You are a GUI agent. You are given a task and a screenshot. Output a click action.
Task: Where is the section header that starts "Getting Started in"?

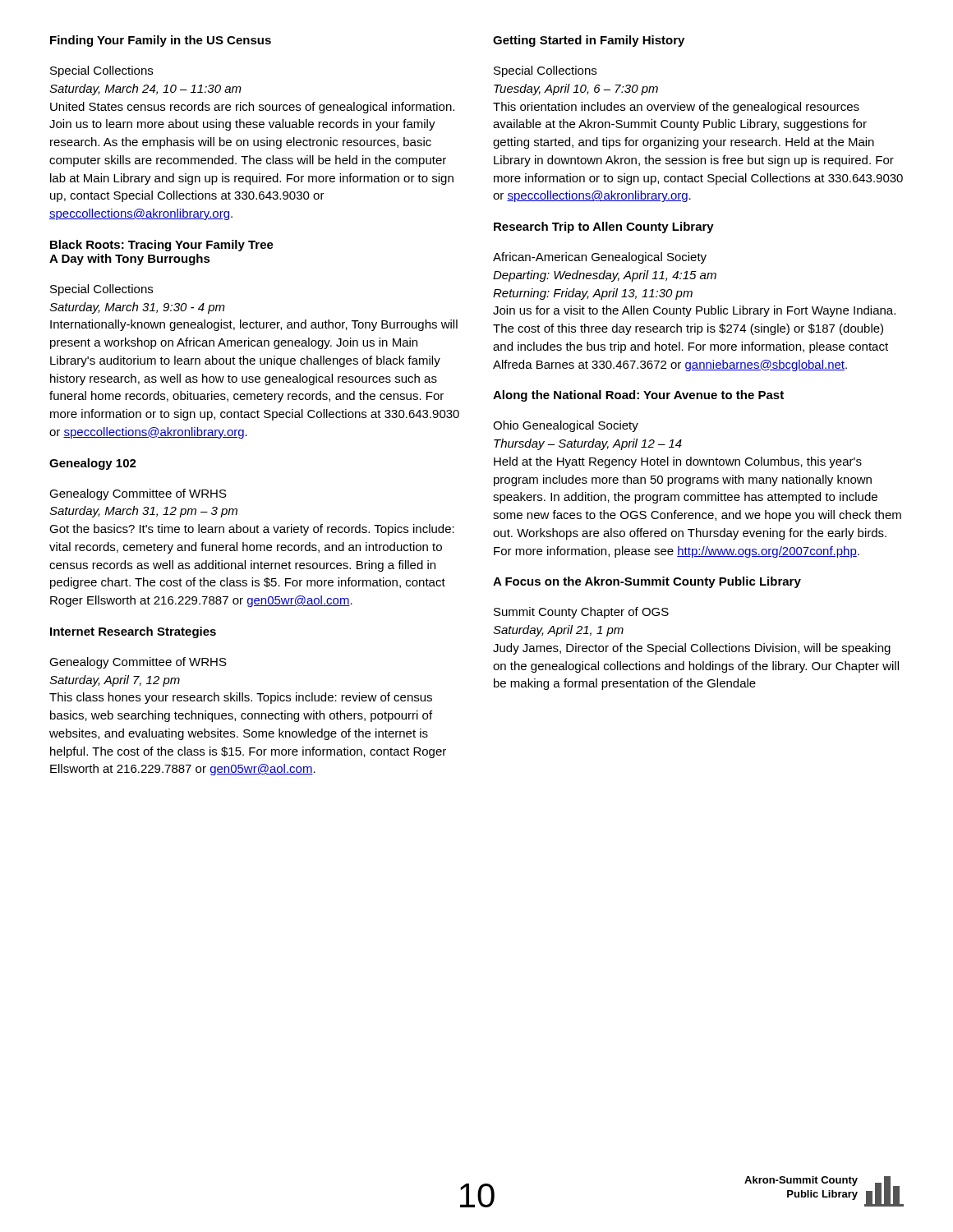coord(589,41)
